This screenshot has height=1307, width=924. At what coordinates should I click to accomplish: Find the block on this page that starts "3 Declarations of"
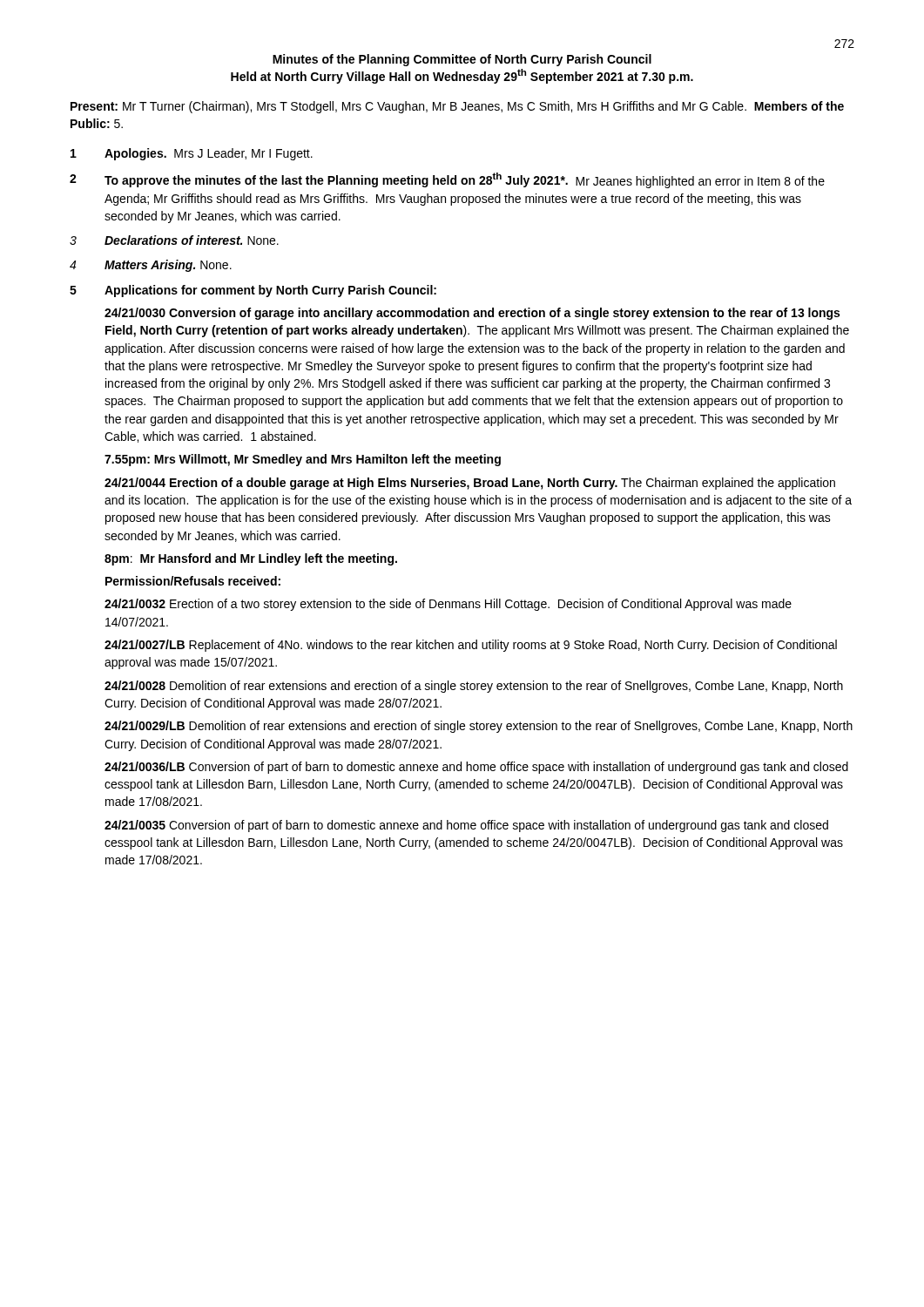174,240
